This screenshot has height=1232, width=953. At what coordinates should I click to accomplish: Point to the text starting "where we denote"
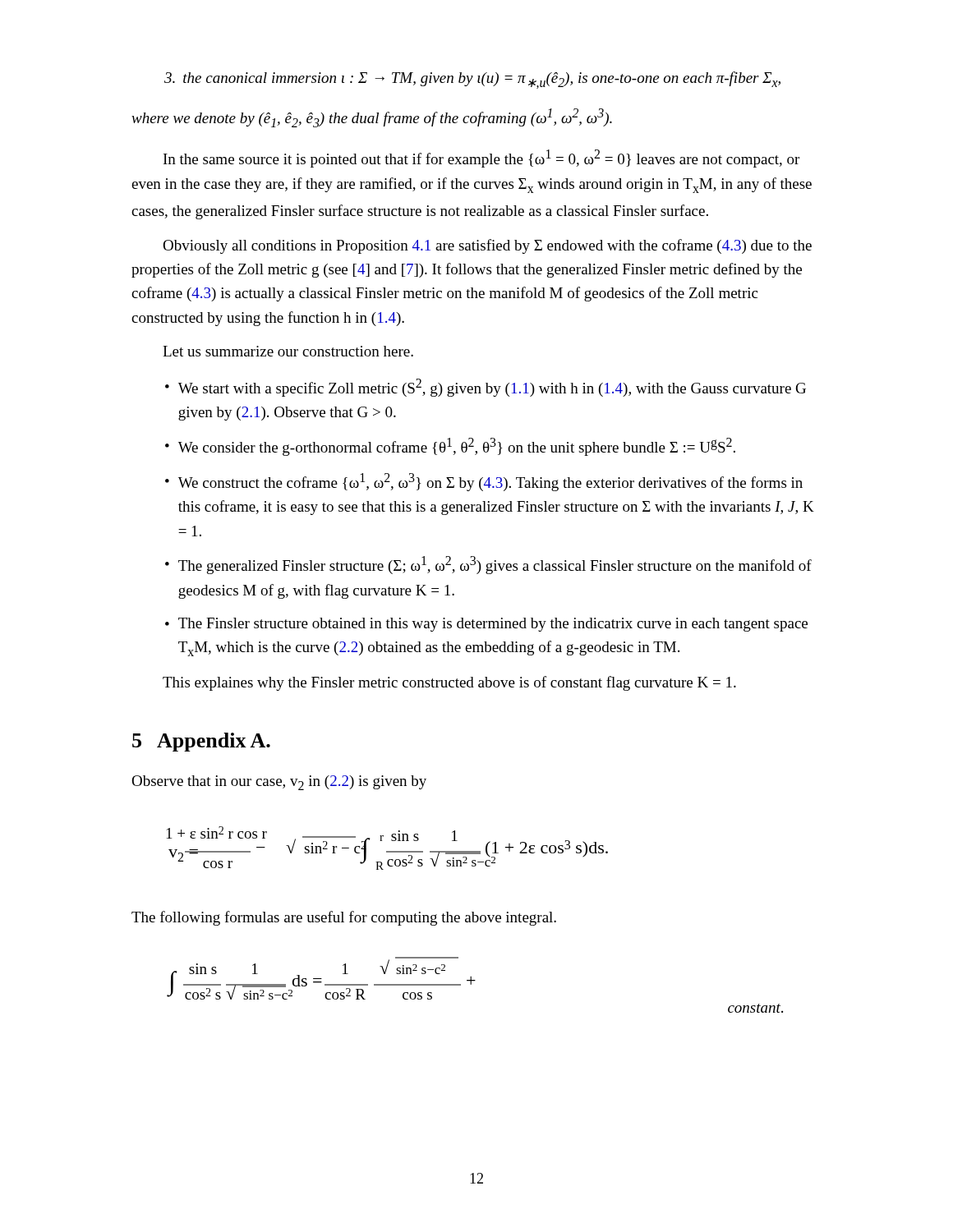[x=372, y=117]
